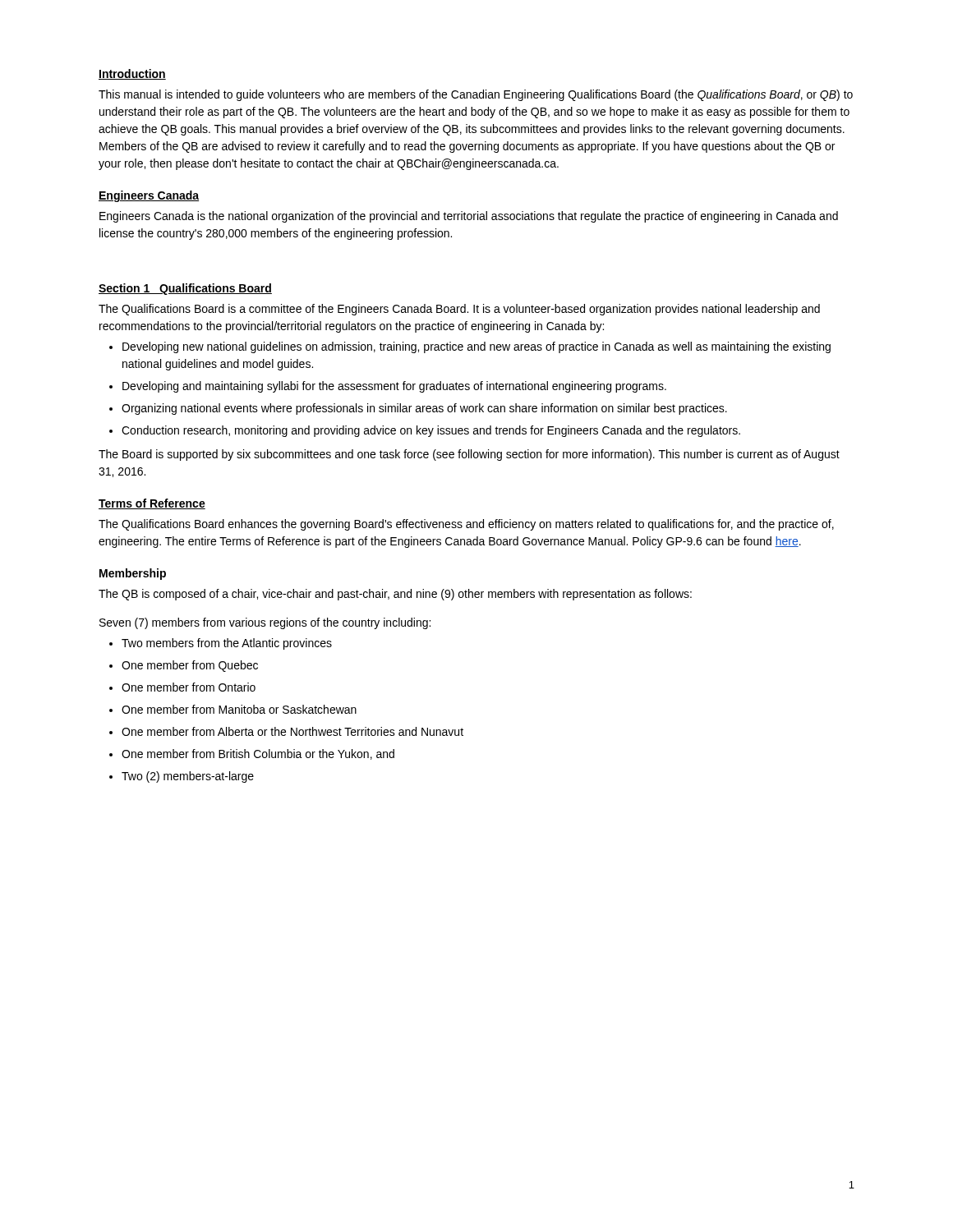
Task: Point to the text starting "Engineers Canada is"
Action: point(468,225)
